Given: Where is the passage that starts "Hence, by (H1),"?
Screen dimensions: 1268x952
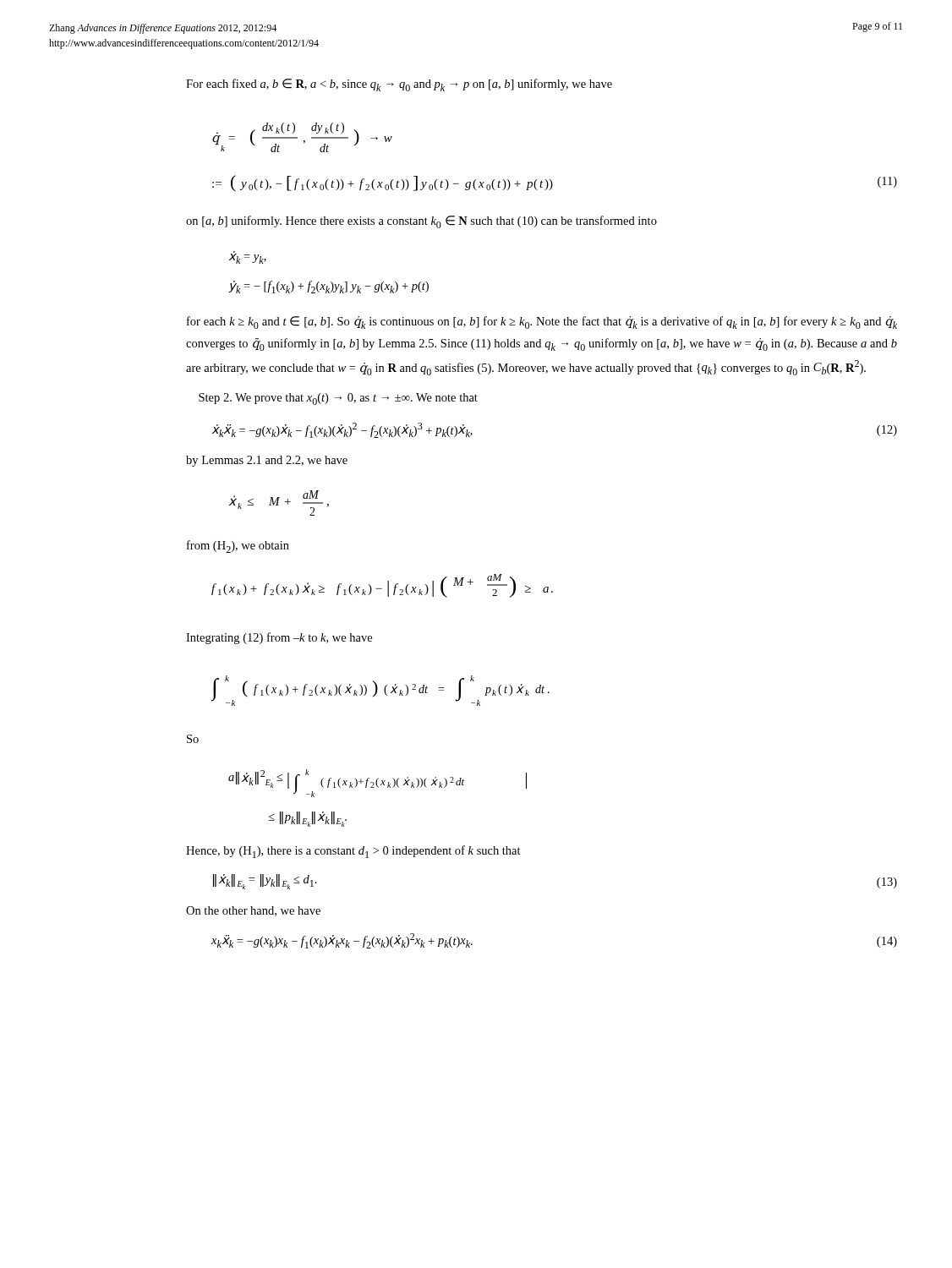Looking at the screenshot, I should coord(353,852).
